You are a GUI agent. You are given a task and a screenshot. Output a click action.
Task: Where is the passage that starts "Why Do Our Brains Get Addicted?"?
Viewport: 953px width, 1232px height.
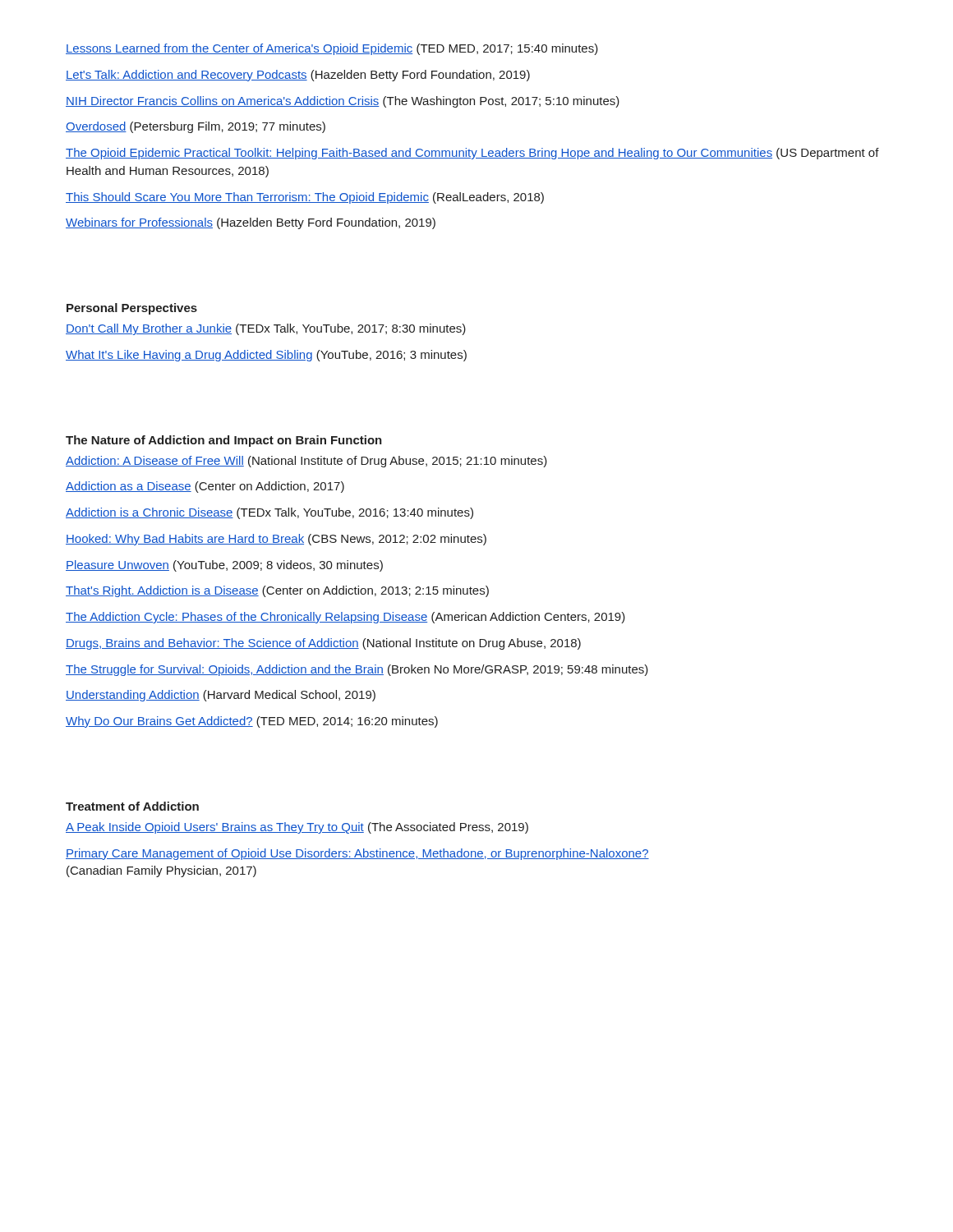(x=252, y=721)
